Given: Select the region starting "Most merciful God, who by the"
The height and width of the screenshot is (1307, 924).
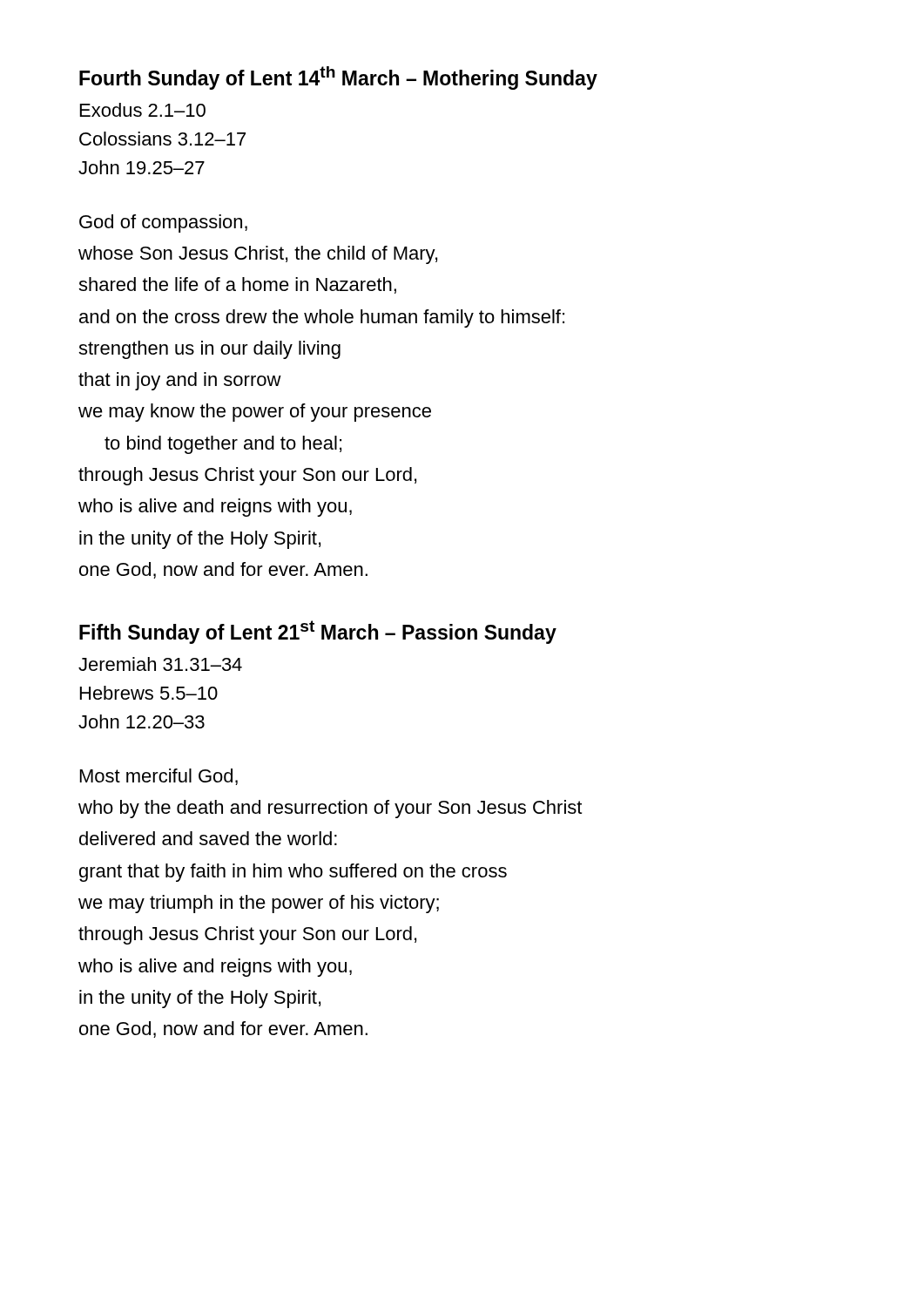Looking at the screenshot, I should coord(330,902).
